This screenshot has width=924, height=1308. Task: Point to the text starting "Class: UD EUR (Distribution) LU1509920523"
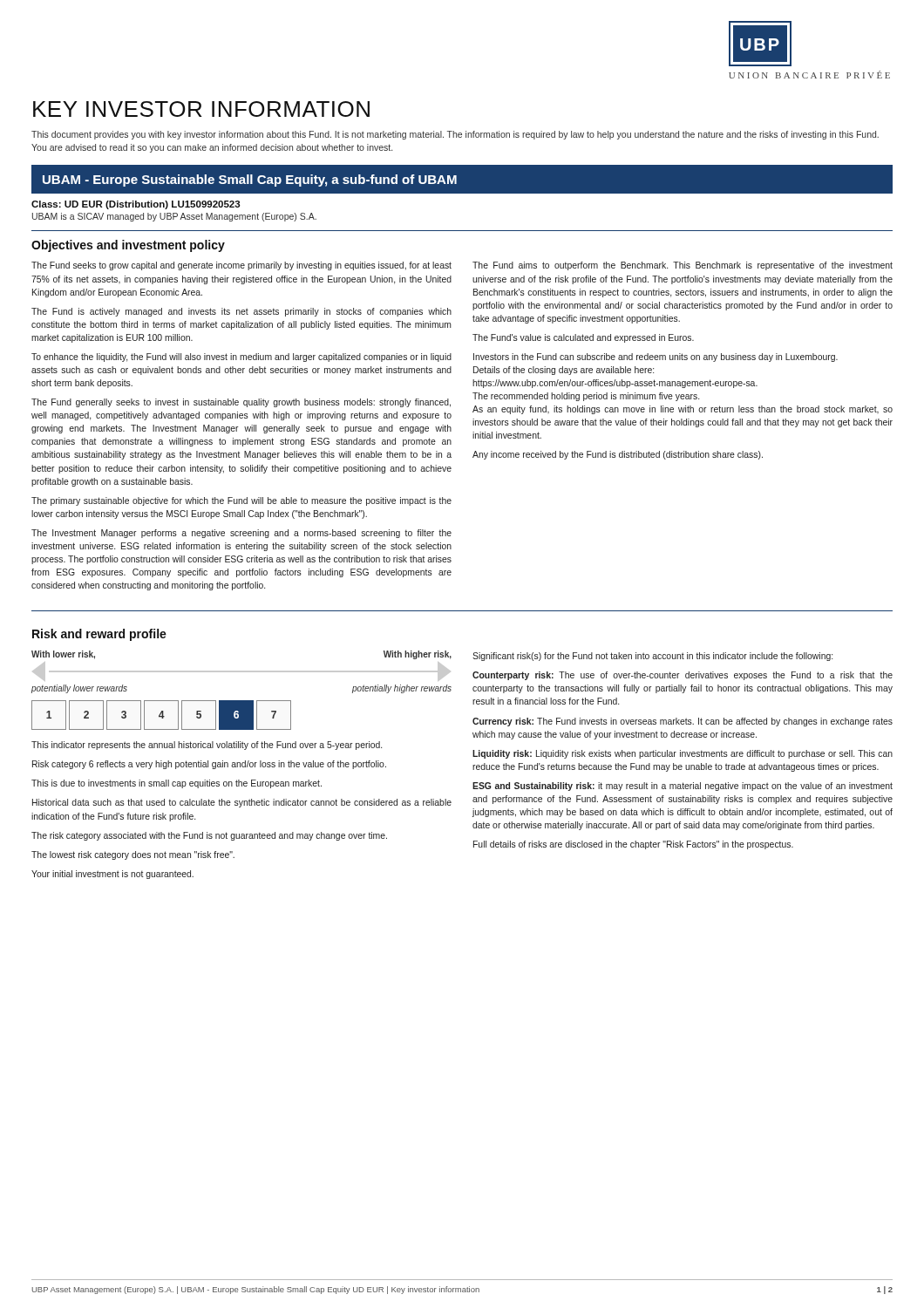462,204
